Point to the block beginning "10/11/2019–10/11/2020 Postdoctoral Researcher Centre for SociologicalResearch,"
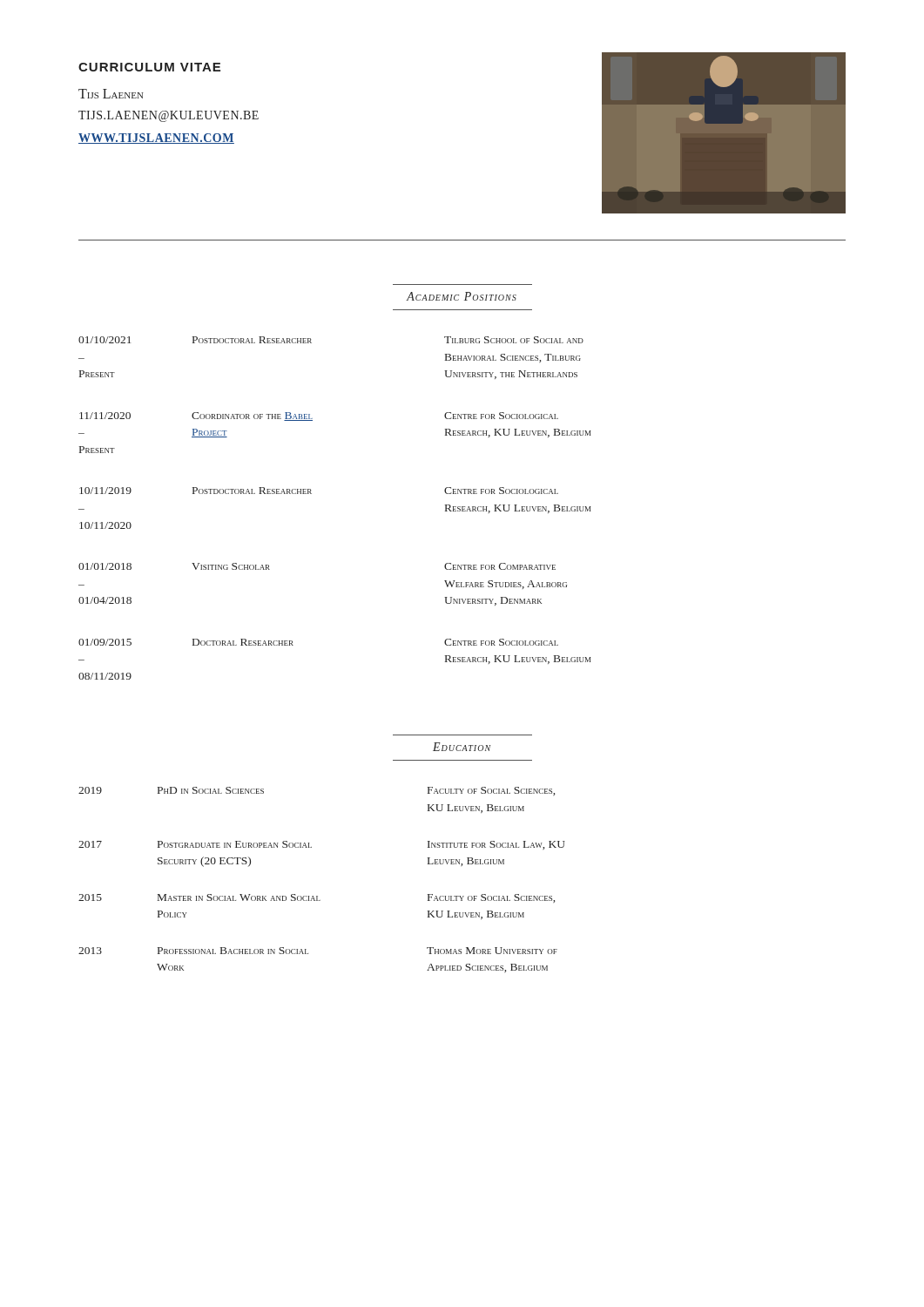Image resolution: width=924 pixels, height=1307 pixels. [462, 520]
